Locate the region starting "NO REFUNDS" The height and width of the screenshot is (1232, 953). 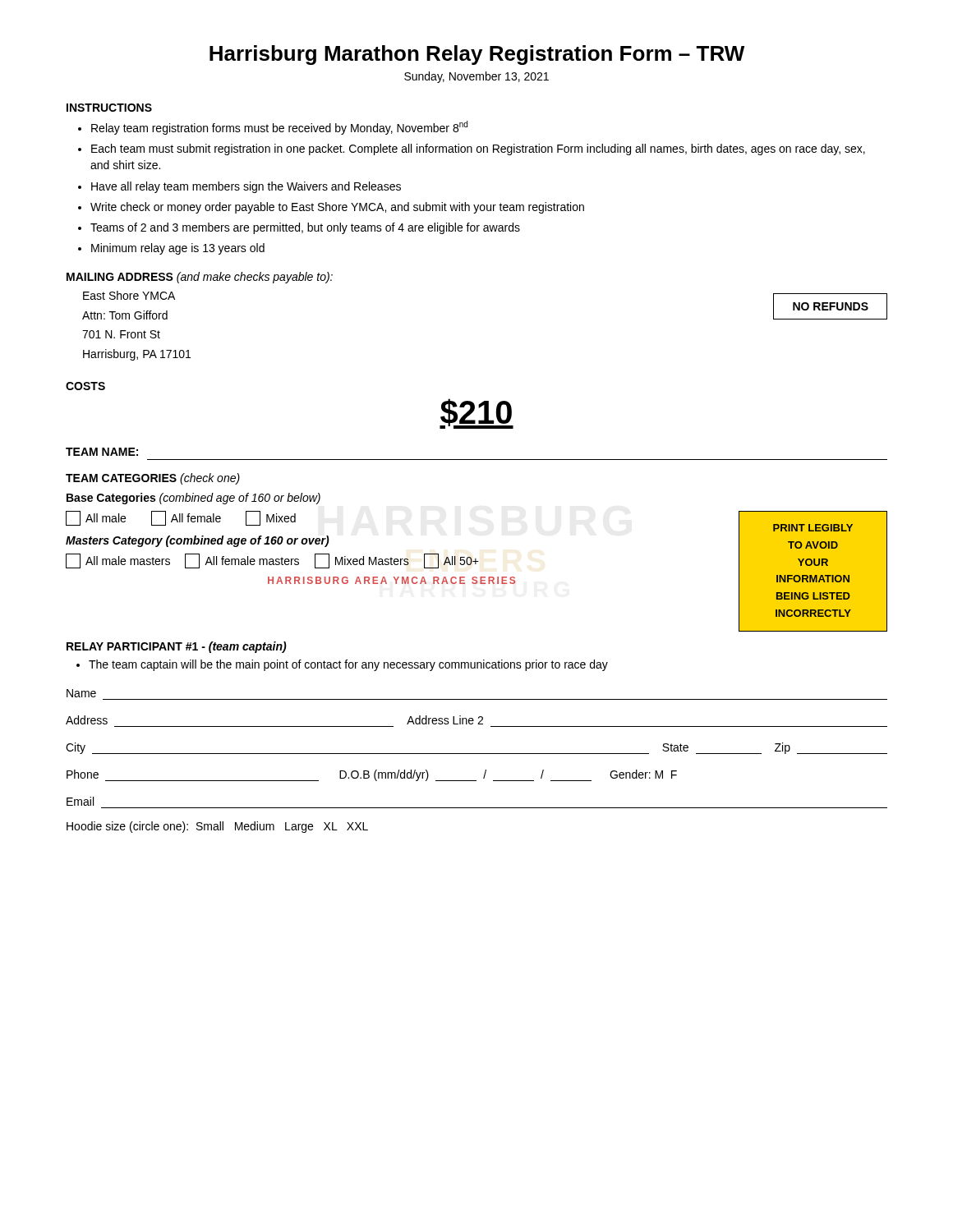click(830, 306)
